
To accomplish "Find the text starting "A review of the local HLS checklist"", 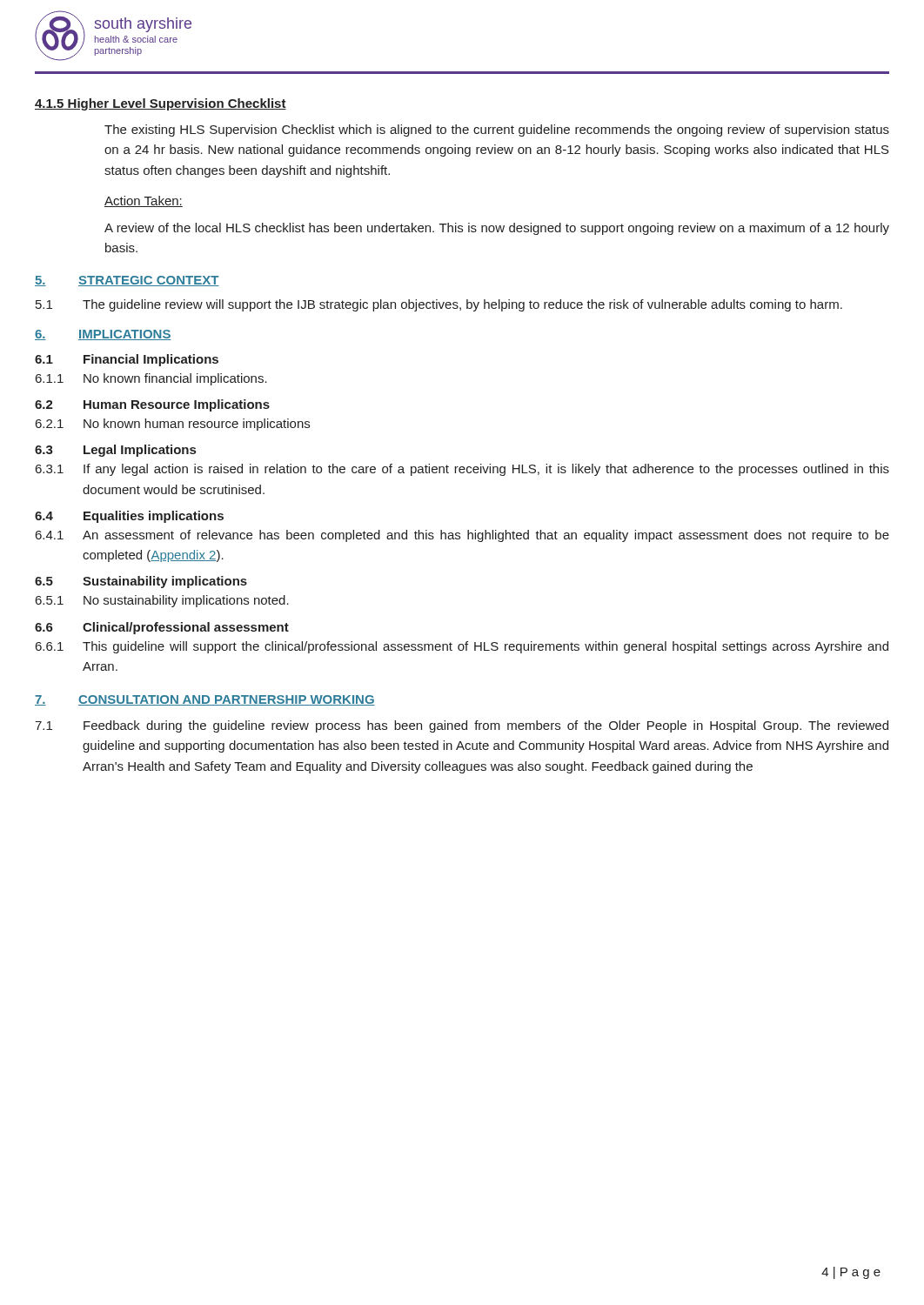I will pos(497,238).
